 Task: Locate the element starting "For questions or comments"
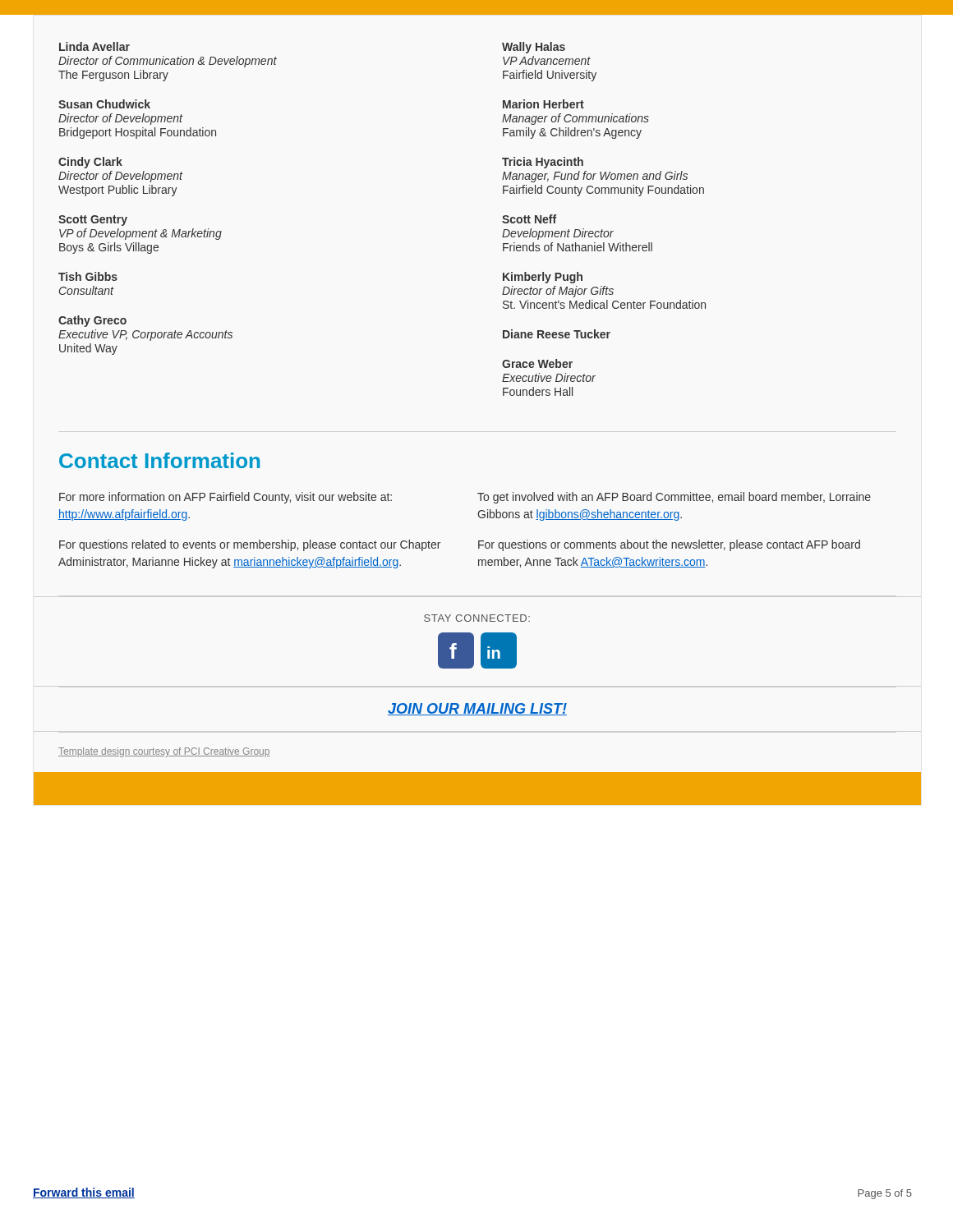coord(669,553)
